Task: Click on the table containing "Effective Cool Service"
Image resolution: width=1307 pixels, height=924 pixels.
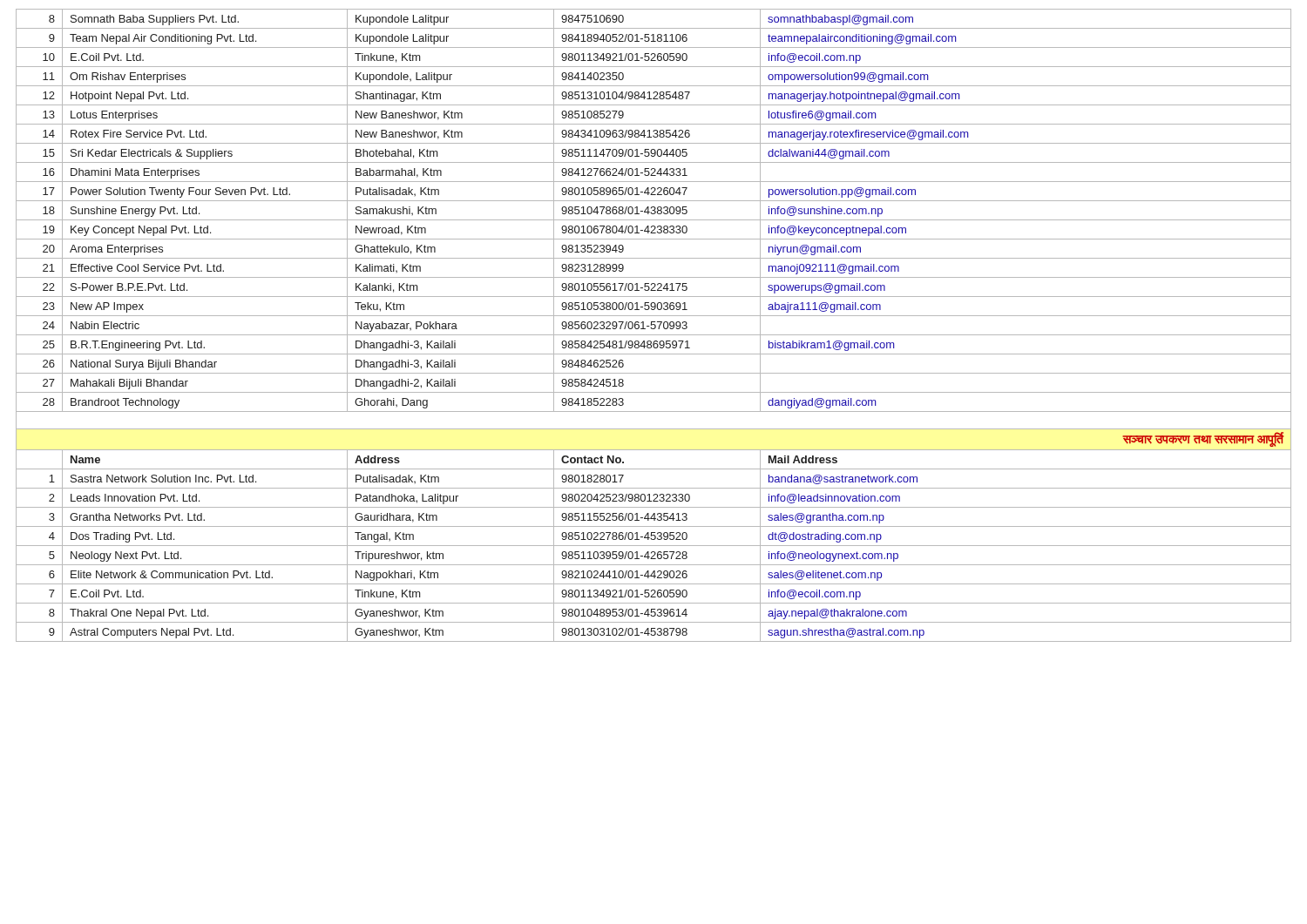Action: pyautogui.click(x=654, y=325)
